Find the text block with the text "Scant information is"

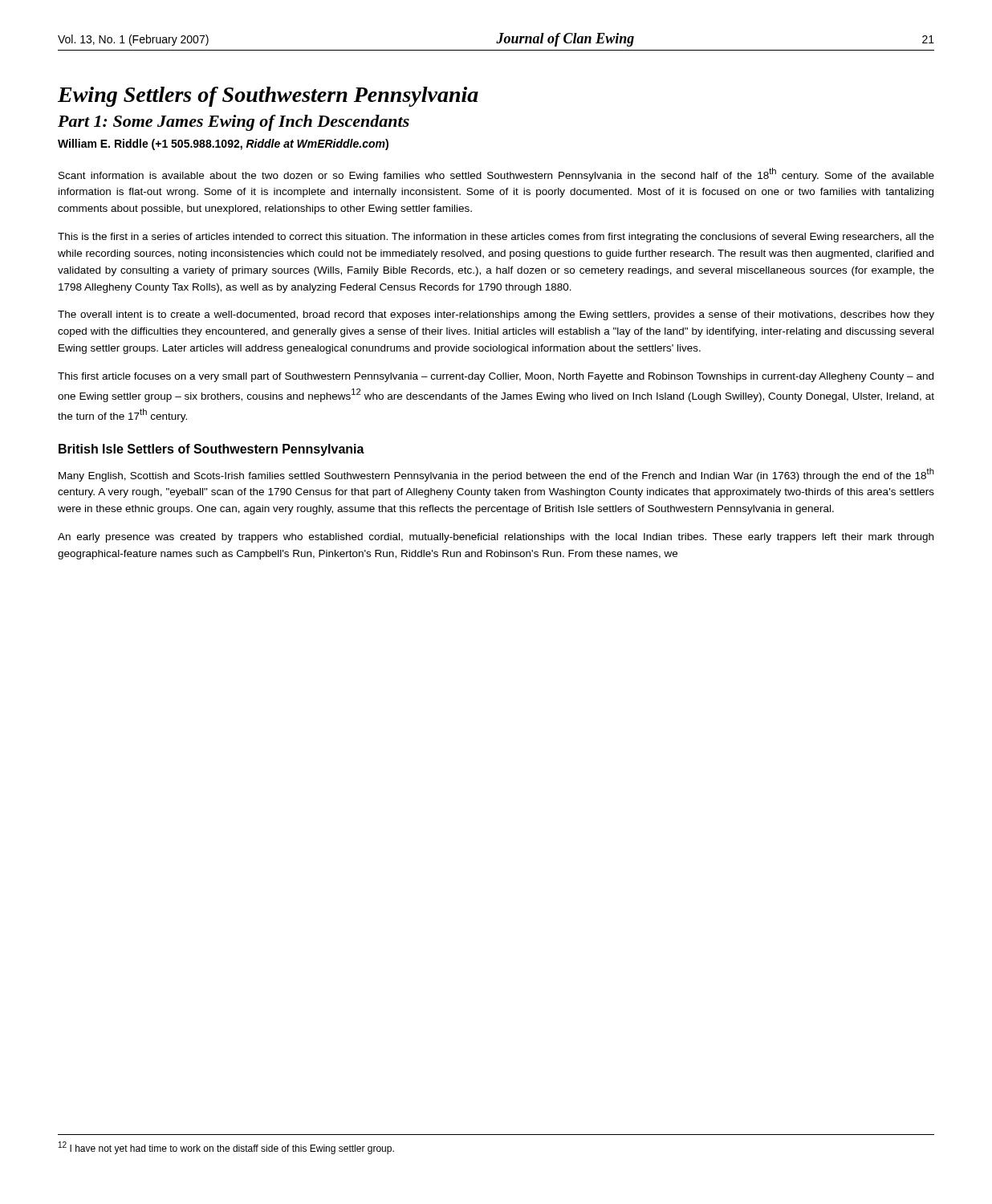pyautogui.click(x=496, y=190)
